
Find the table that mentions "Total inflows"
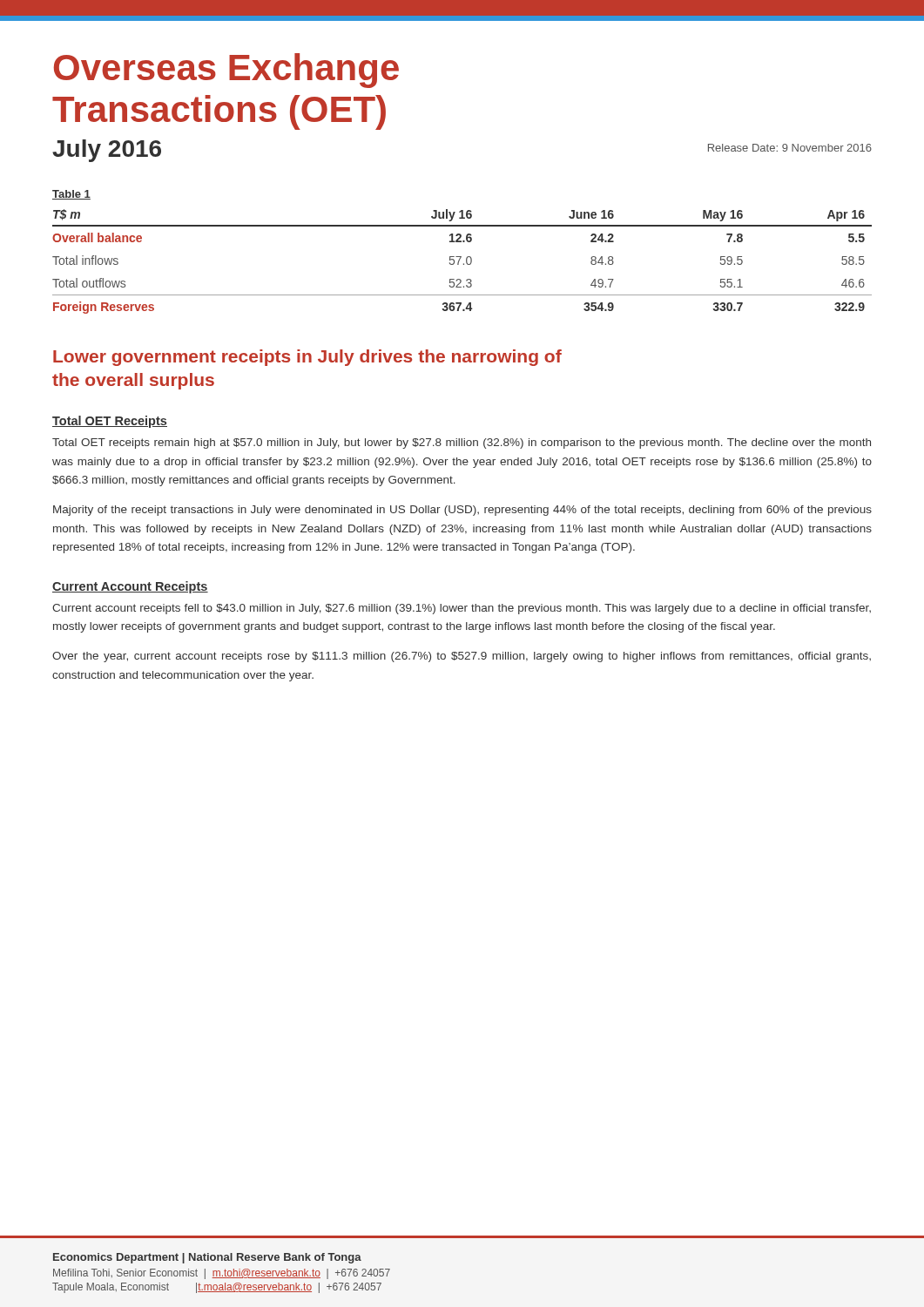click(x=462, y=252)
